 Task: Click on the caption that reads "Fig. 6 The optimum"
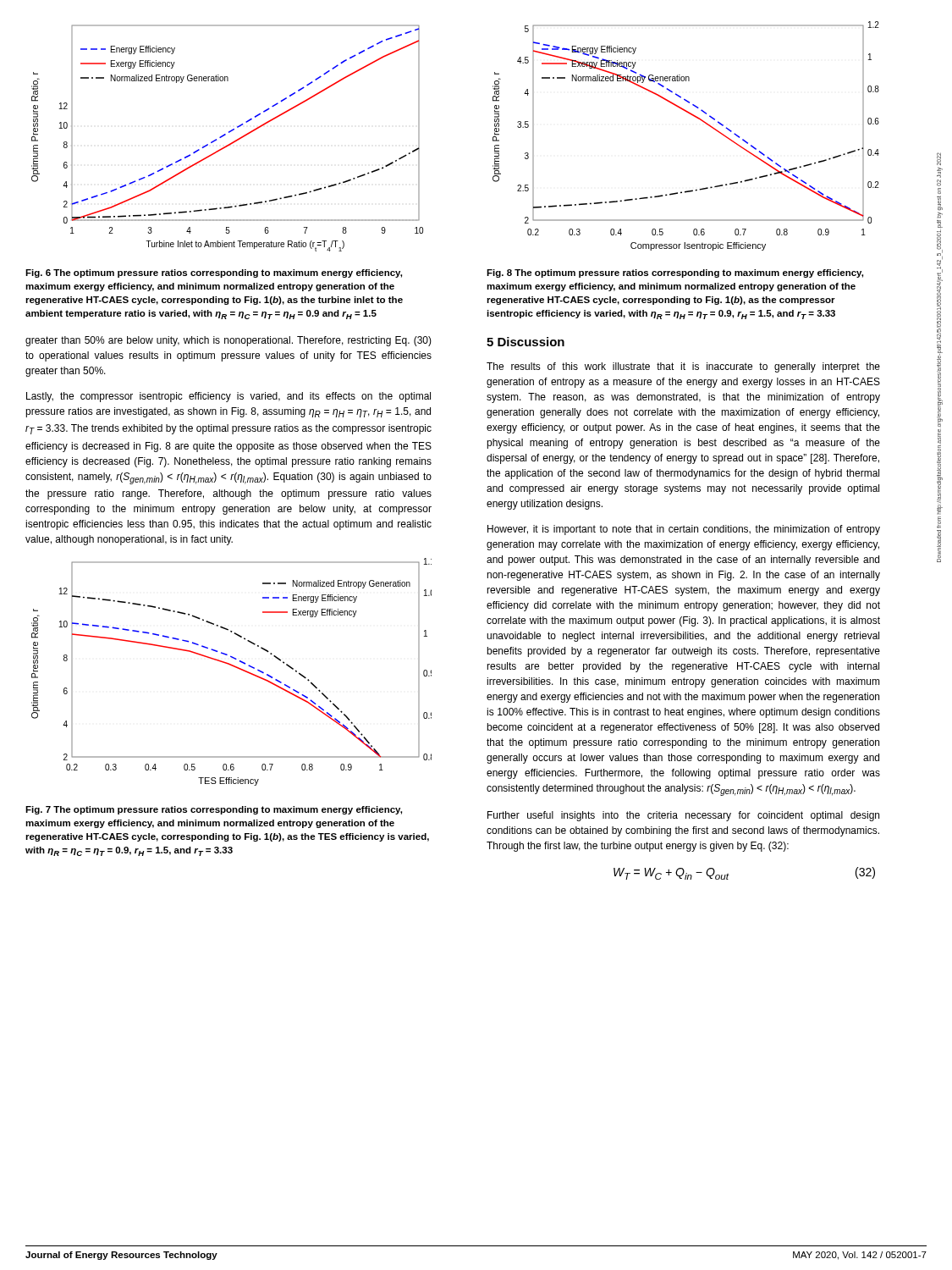pos(228,294)
